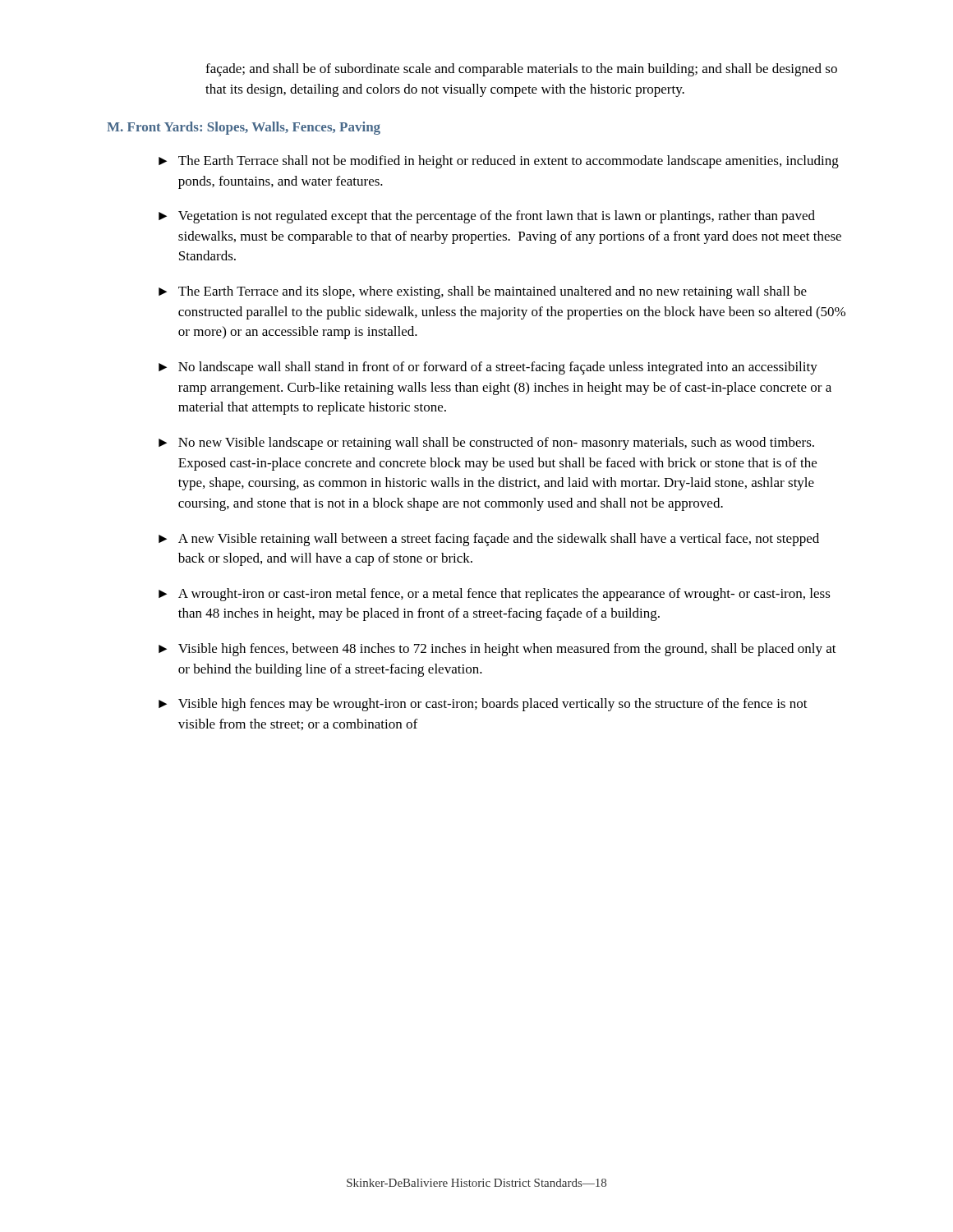The image size is (953, 1232).
Task: Point to the passage starting "M. Front Yards: Slopes, Walls, Fences, Paving"
Action: tap(244, 127)
